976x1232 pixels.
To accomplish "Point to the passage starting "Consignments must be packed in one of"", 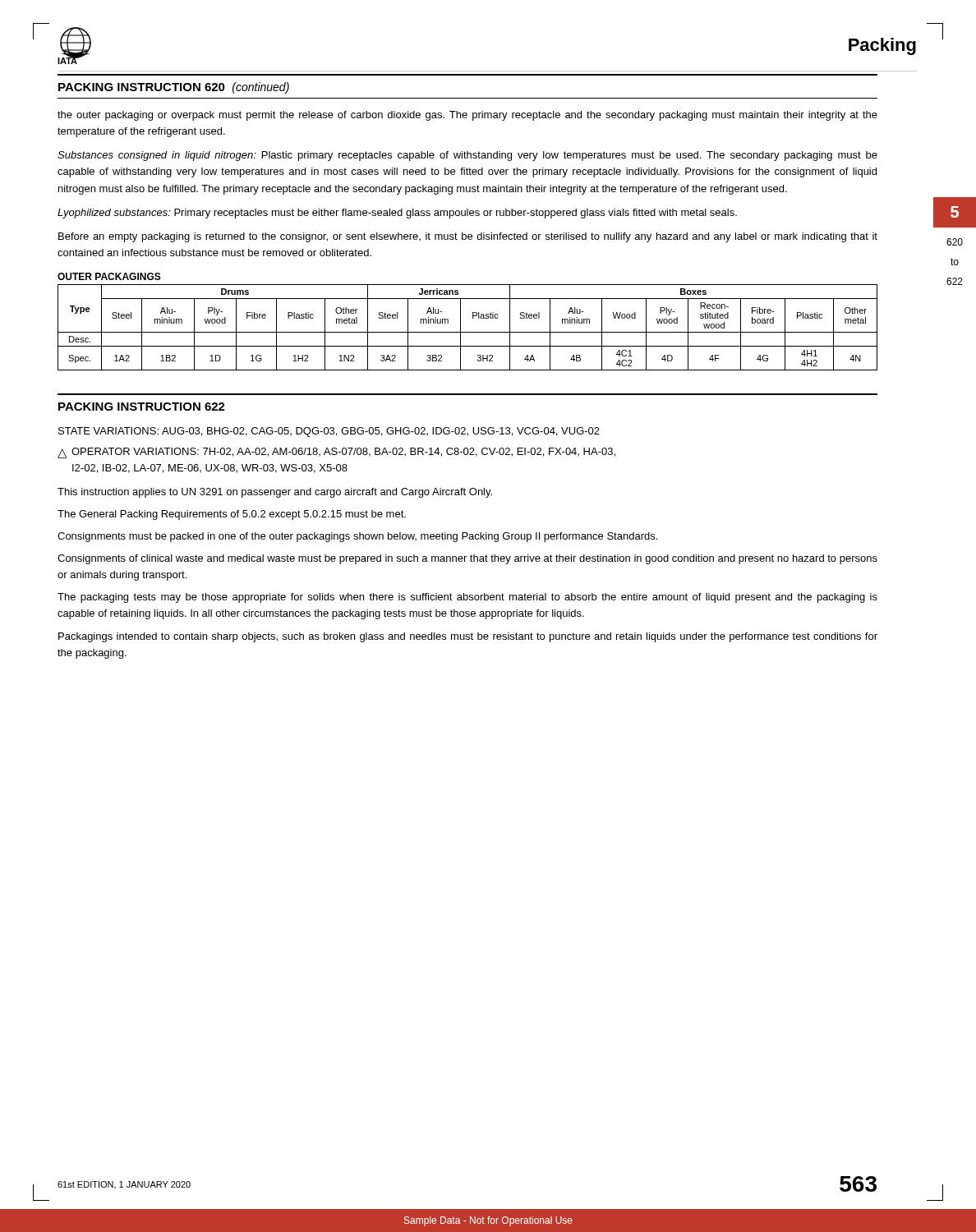I will 358,536.
